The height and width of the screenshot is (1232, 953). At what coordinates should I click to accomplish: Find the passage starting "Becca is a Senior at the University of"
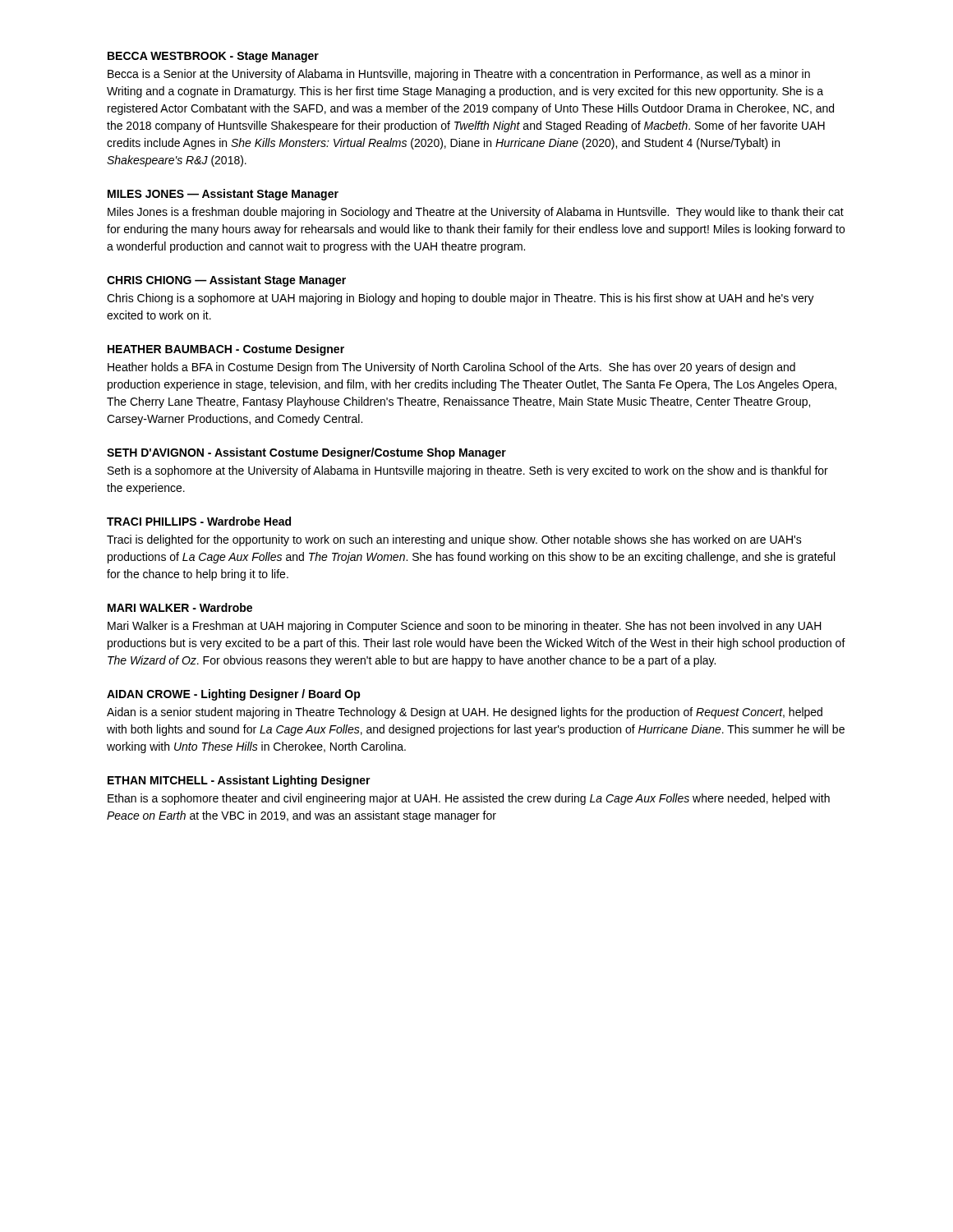[x=471, y=117]
